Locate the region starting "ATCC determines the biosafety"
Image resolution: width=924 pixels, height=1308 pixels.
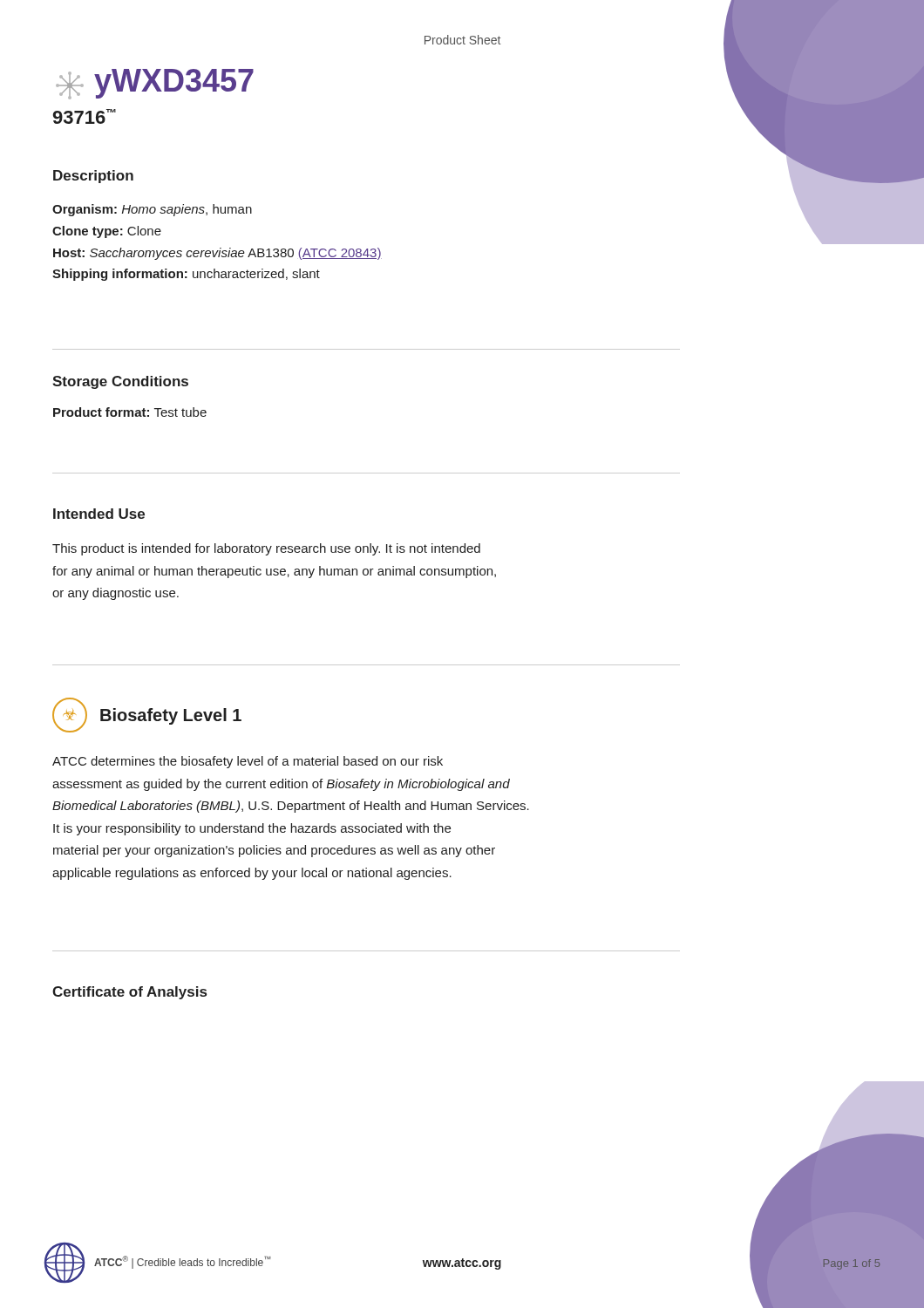(291, 816)
